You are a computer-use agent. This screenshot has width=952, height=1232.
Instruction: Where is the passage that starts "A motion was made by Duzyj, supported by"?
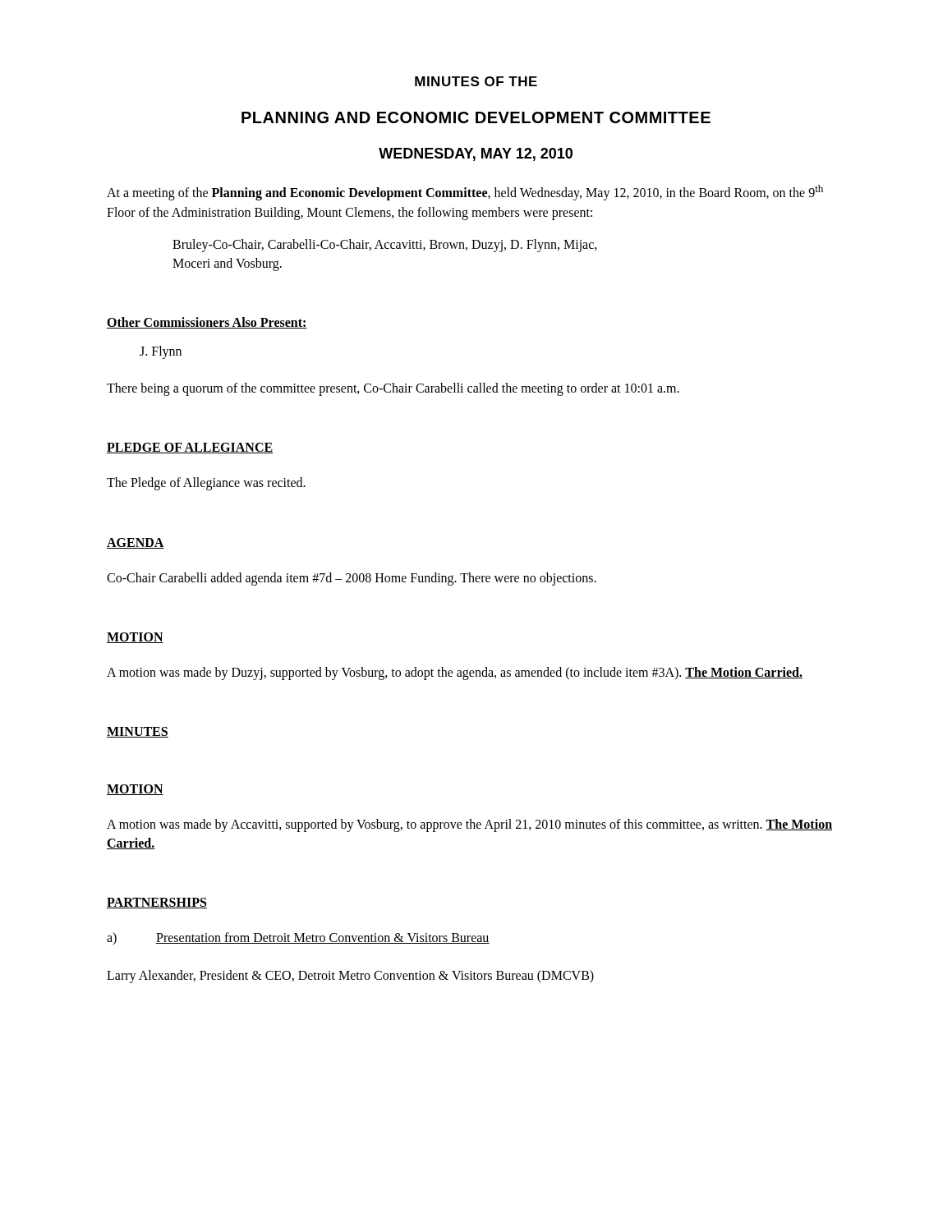tap(455, 672)
